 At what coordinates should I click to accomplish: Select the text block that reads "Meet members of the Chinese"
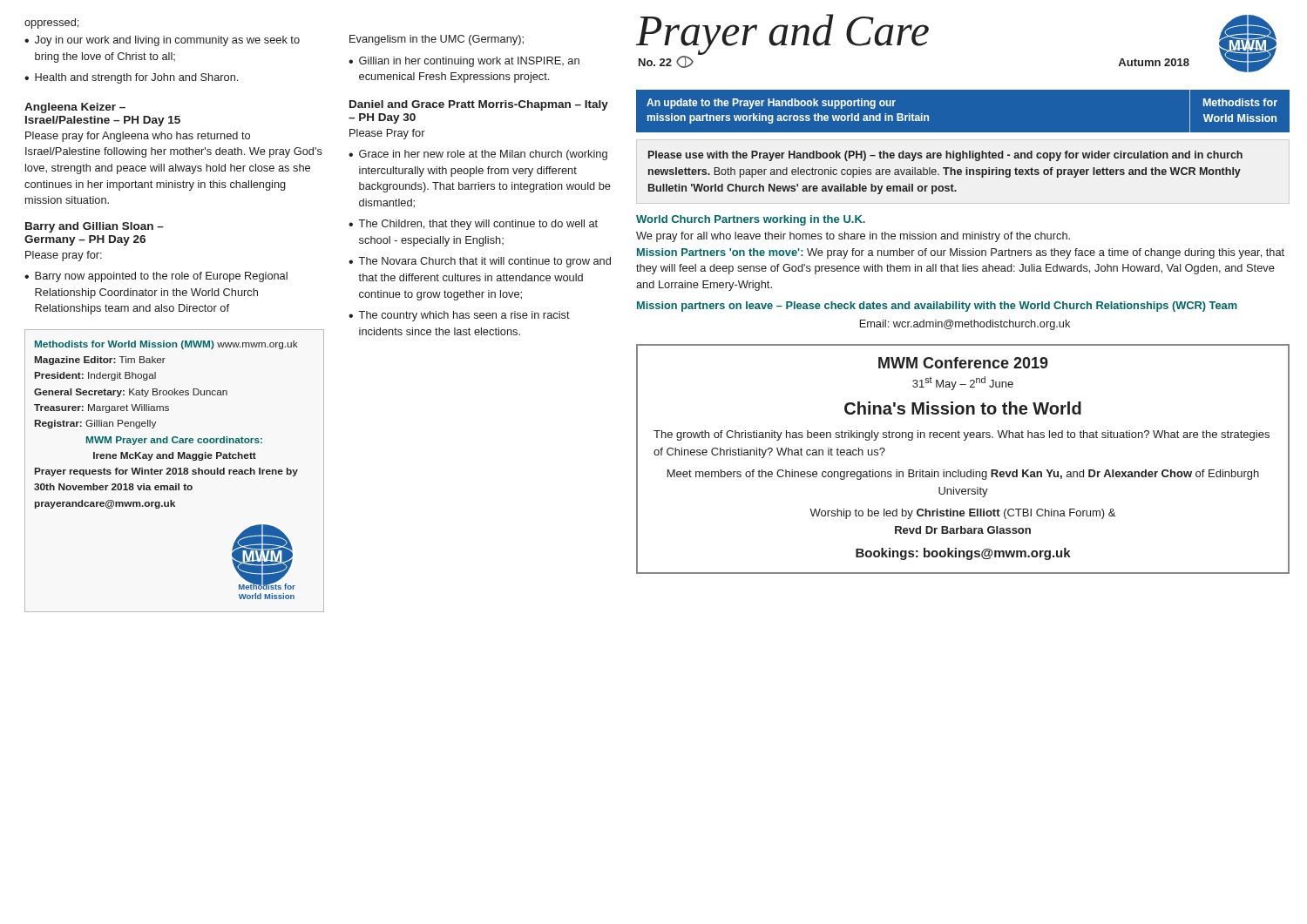(963, 482)
